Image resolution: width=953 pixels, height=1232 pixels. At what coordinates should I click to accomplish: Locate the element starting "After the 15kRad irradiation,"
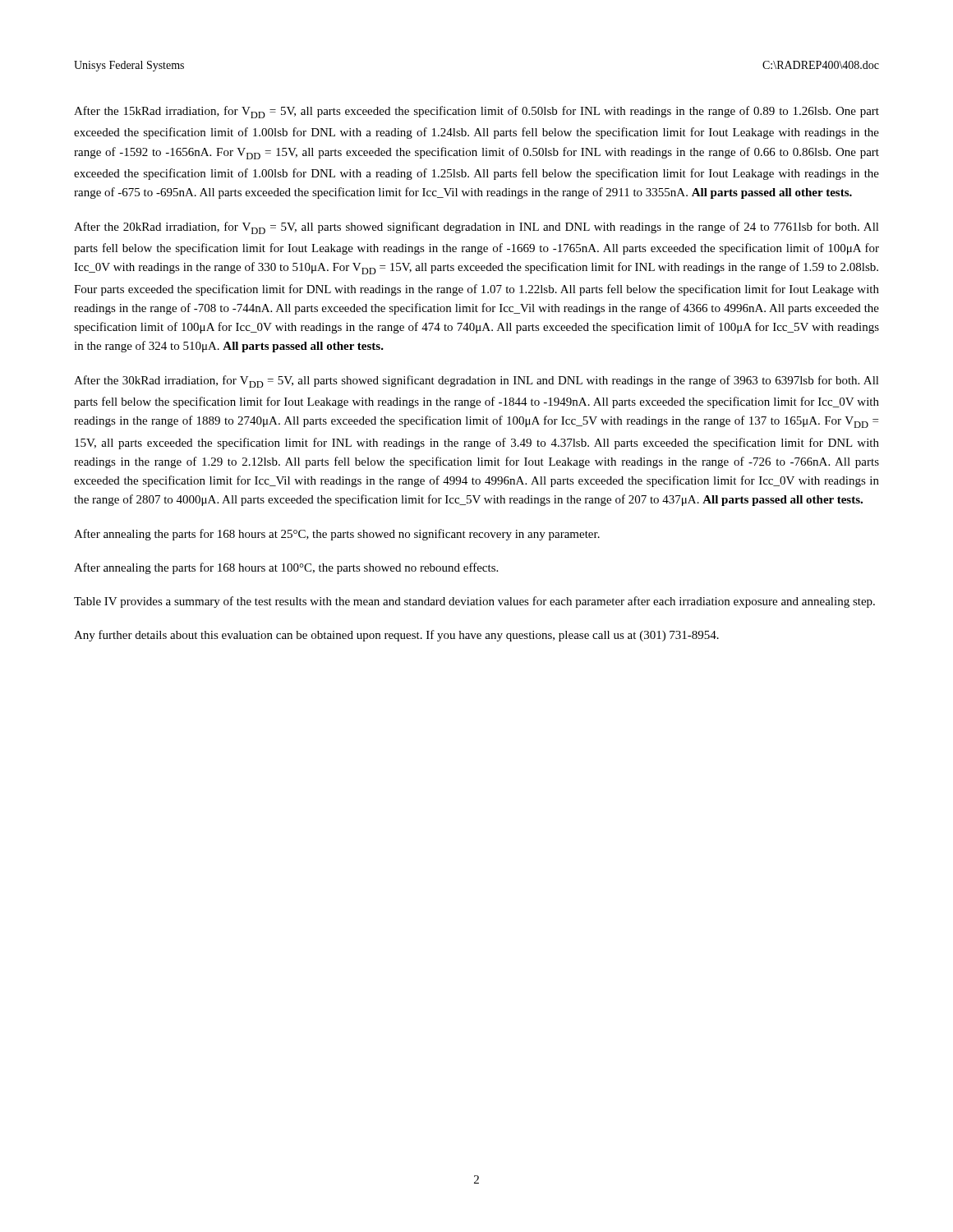coord(476,152)
